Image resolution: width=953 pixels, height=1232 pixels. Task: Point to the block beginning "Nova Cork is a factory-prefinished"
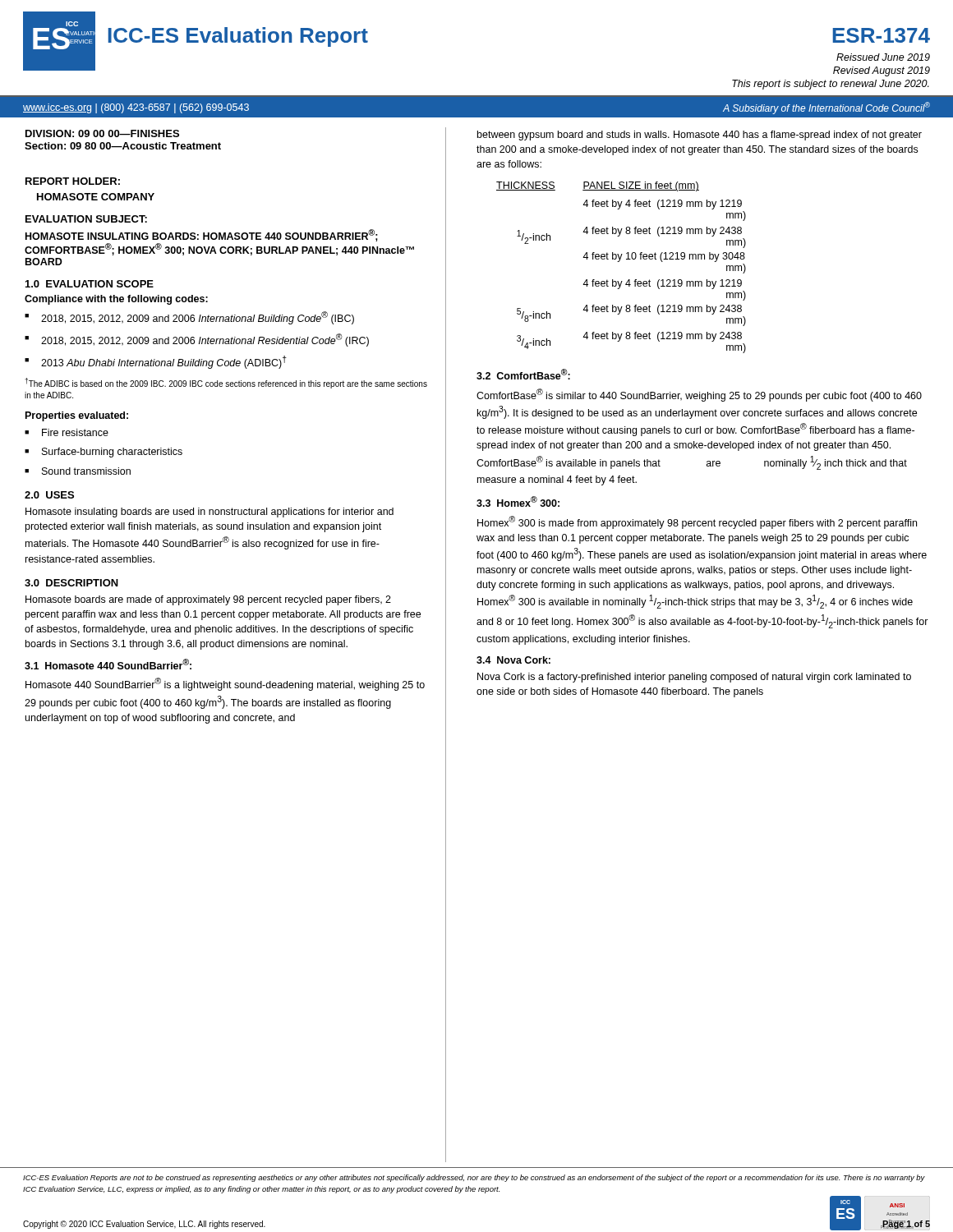click(x=694, y=684)
